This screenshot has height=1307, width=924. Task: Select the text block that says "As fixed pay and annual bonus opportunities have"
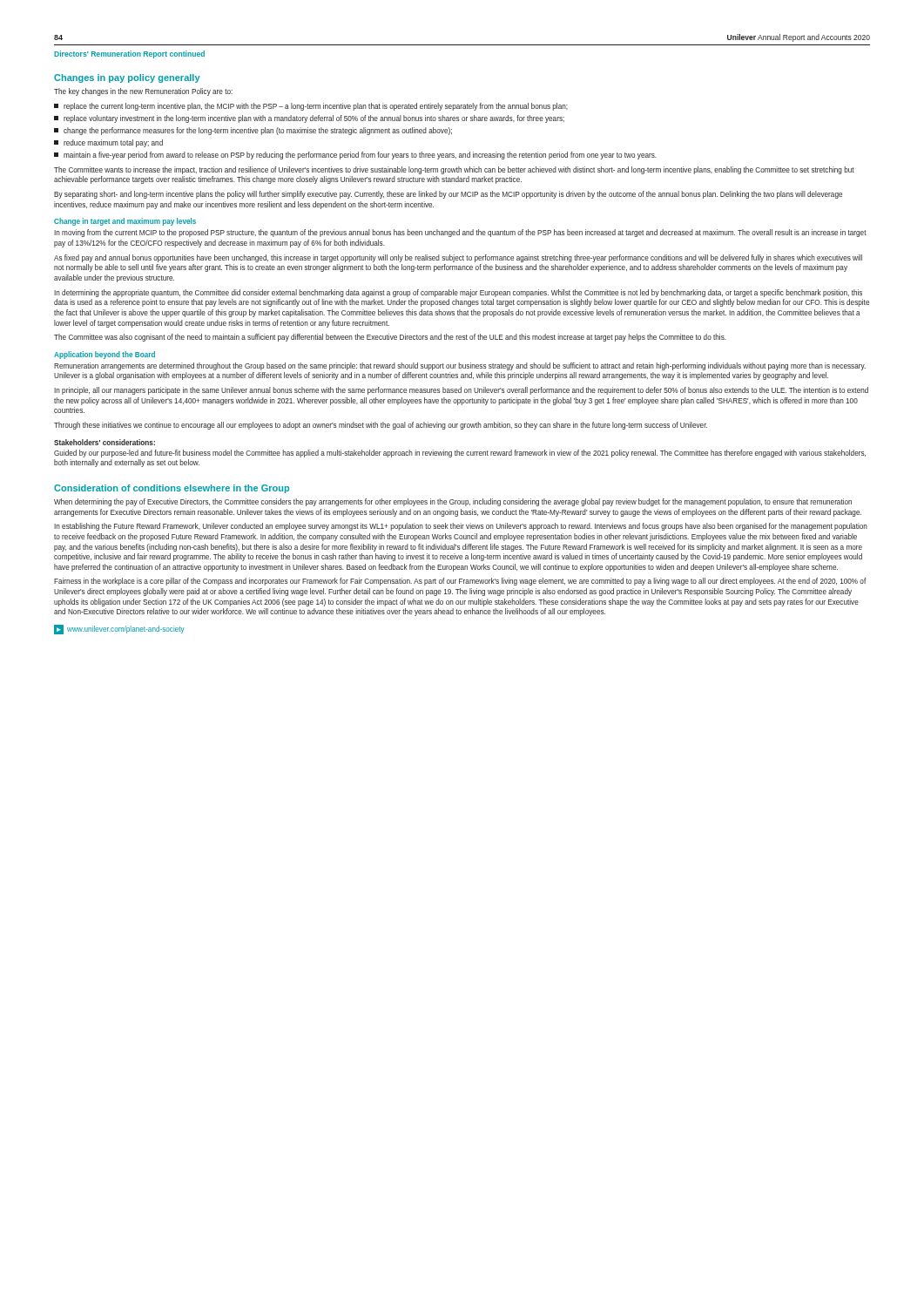[x=462, y=269]
